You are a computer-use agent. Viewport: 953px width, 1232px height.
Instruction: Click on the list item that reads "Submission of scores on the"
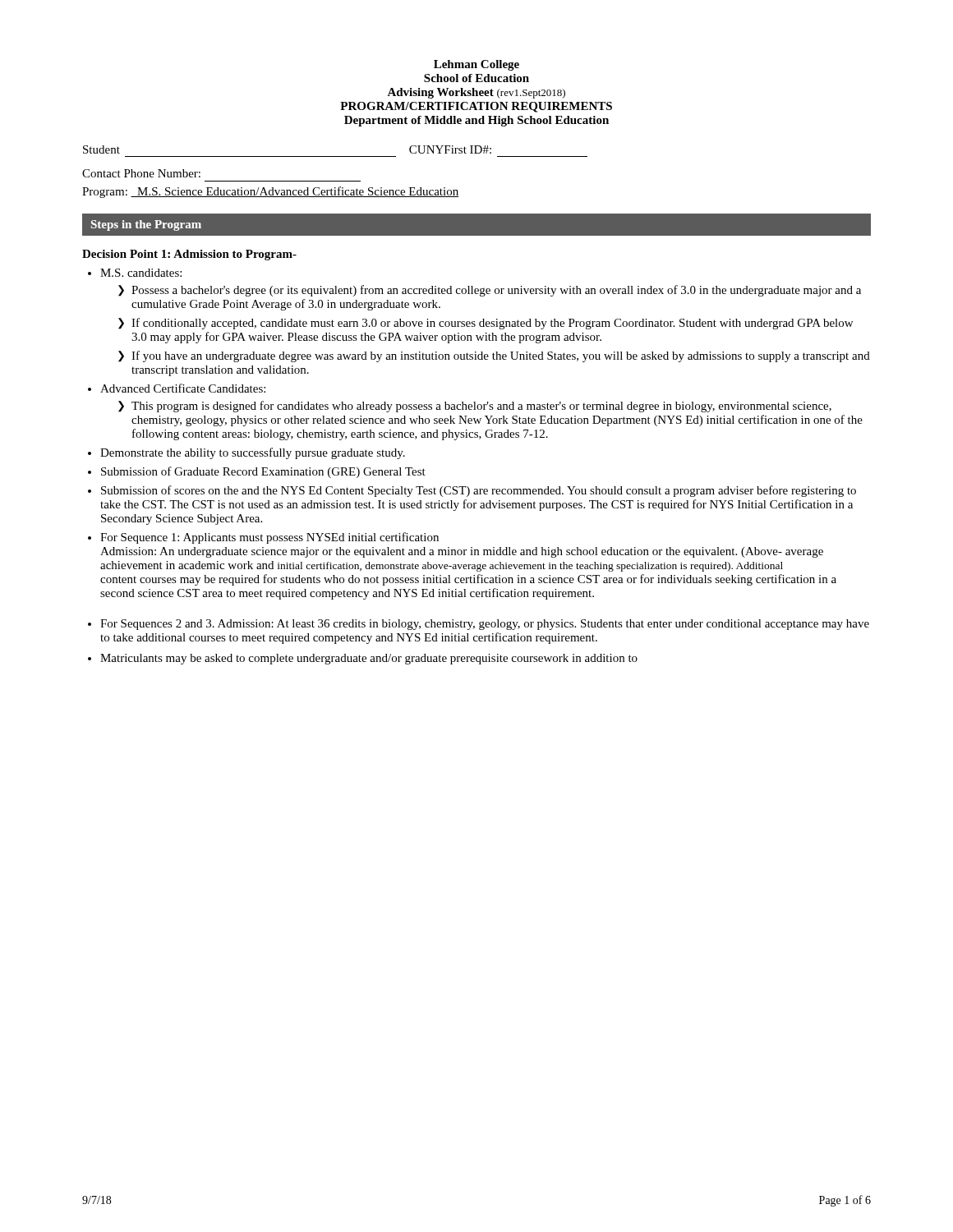pos(478,504)
